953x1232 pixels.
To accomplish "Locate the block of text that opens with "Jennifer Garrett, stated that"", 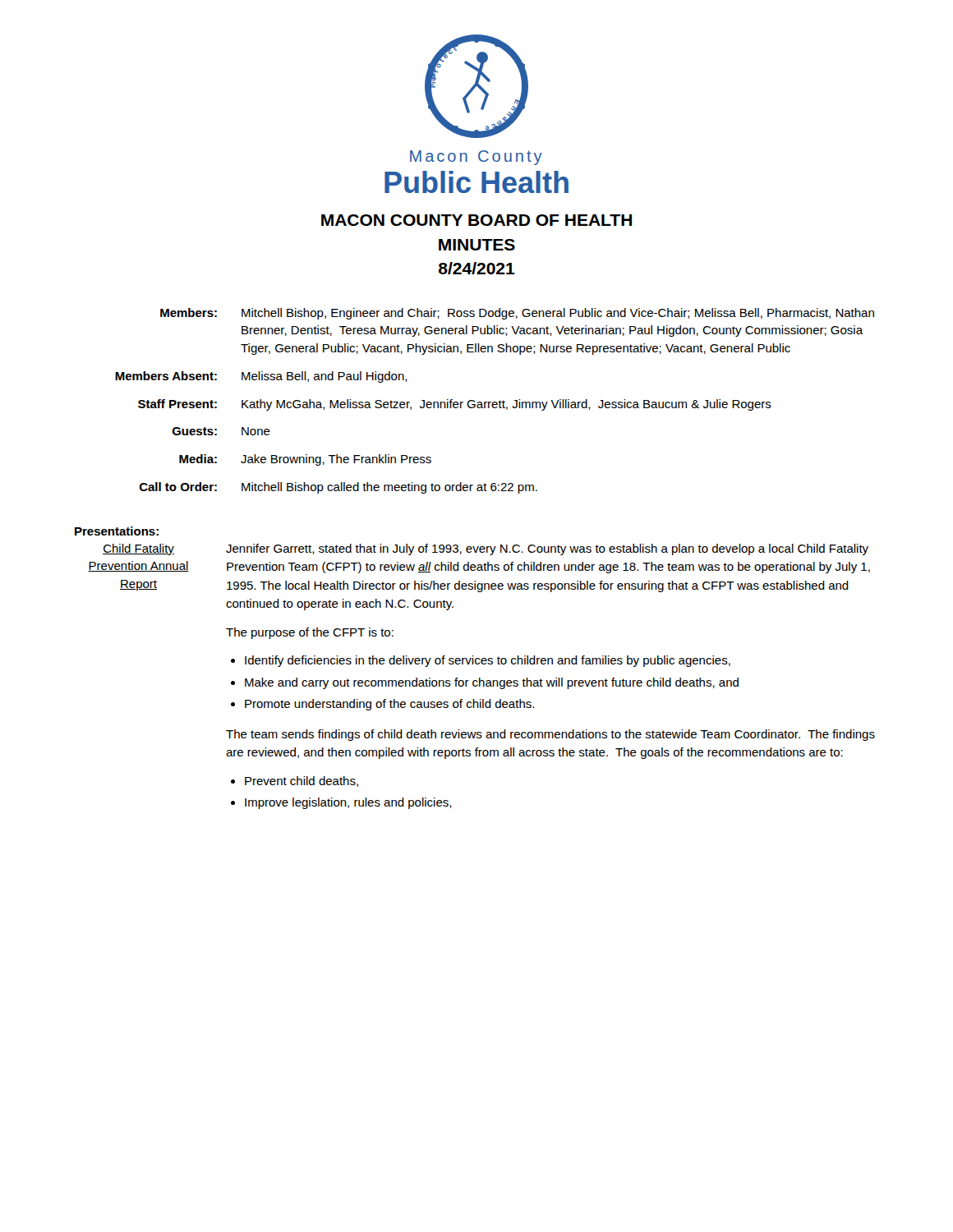I will pyautogui.click(x=553, y=576).
